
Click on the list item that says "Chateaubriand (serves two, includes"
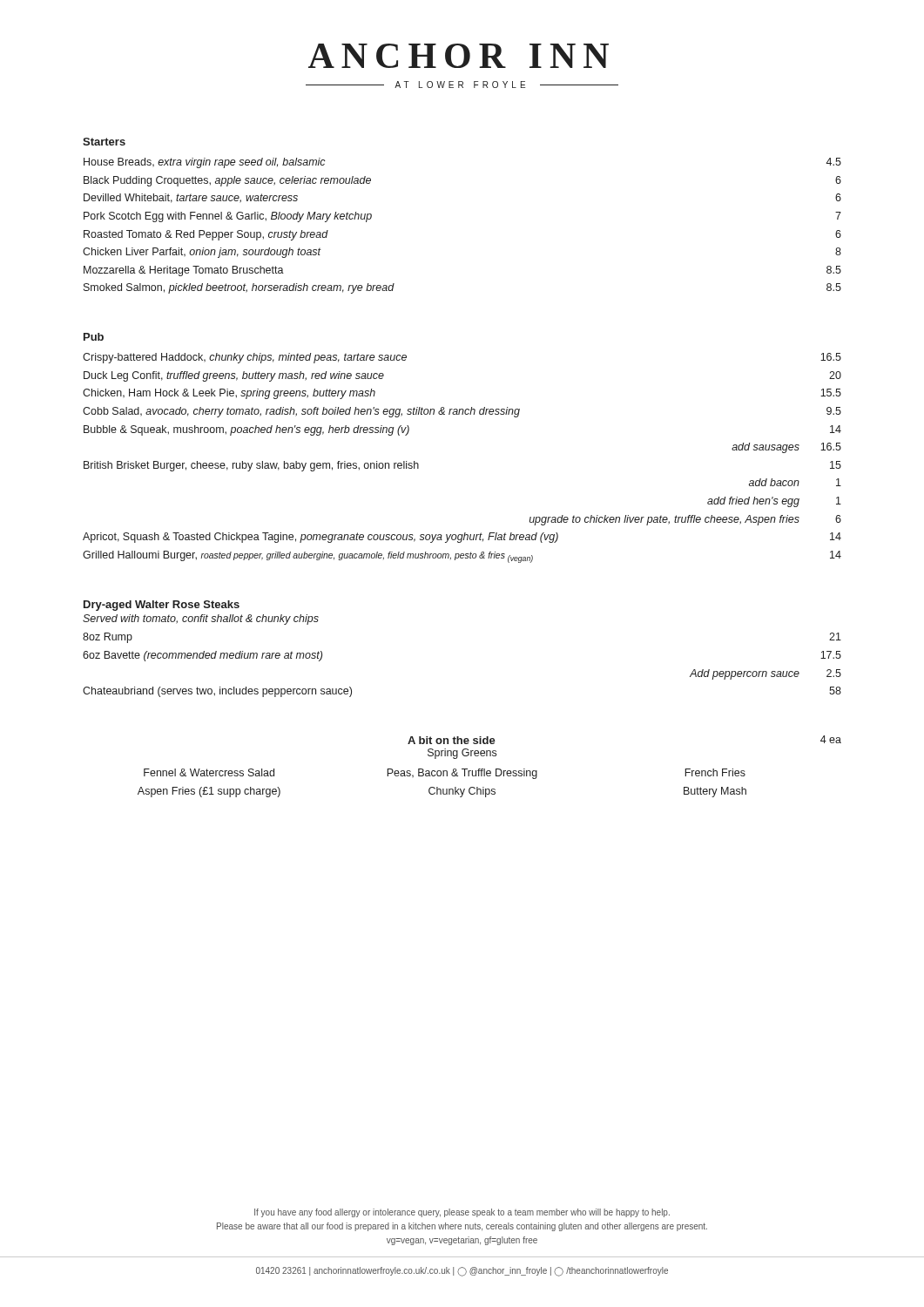(x=220, y=691)
